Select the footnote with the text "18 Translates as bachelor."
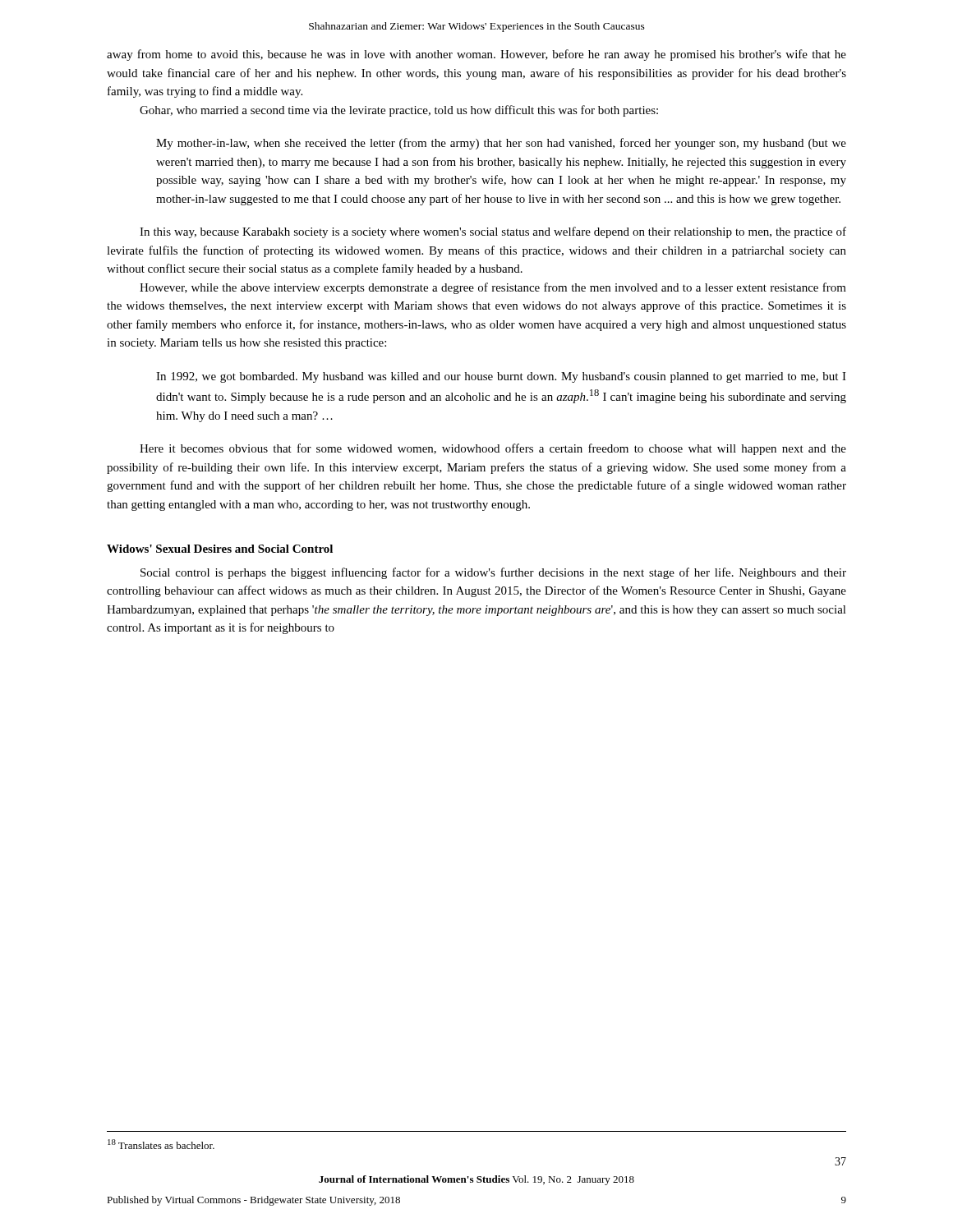The height and width of the screenshot is (1232, 953). click(x=161, y=1144)
